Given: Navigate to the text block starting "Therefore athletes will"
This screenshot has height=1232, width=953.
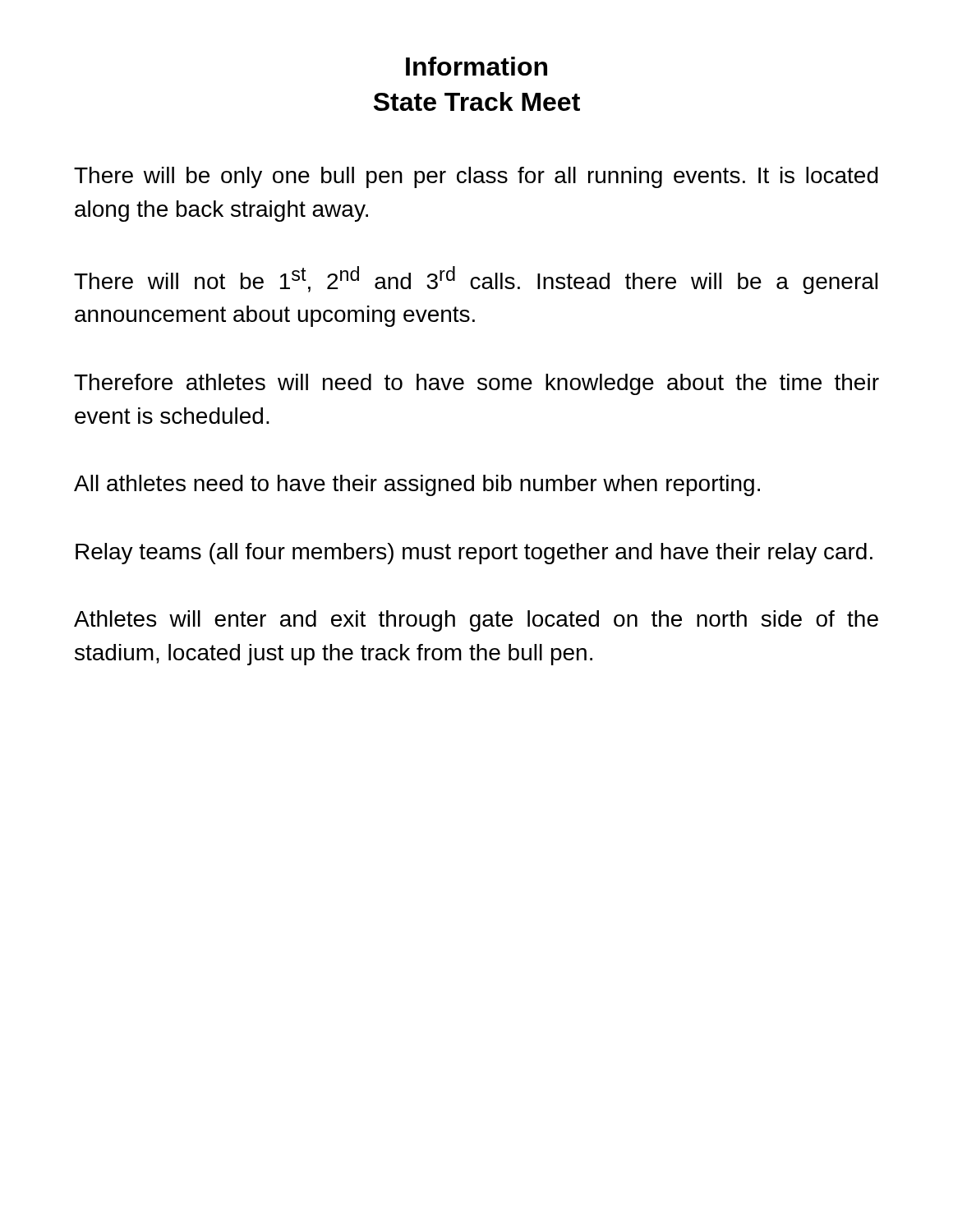Looking at the screenshot, I should pyautogui.click(x=476, y=399).
